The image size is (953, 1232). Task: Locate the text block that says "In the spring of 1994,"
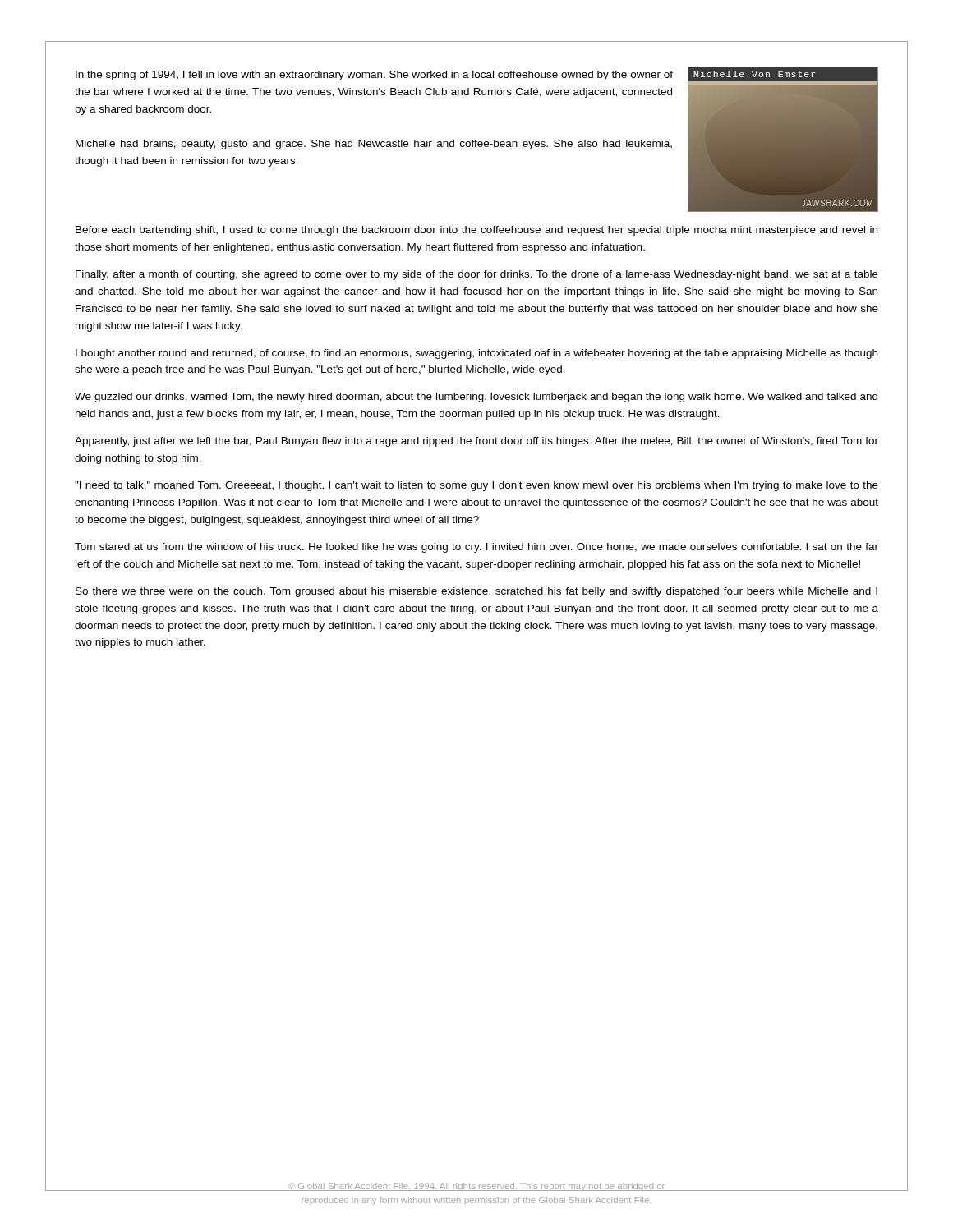[x=374, y=76]
